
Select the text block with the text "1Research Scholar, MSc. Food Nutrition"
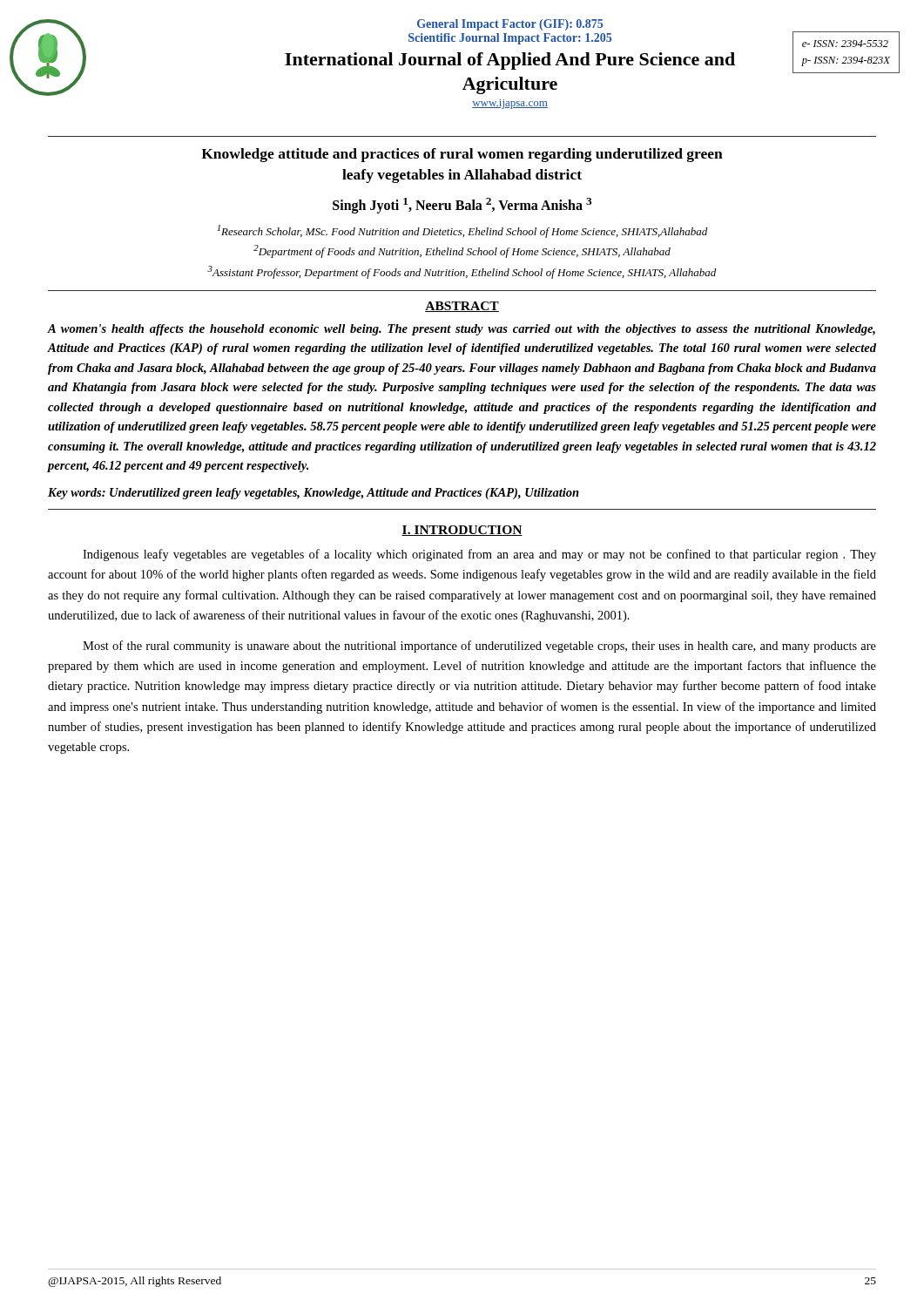(462, 250)
